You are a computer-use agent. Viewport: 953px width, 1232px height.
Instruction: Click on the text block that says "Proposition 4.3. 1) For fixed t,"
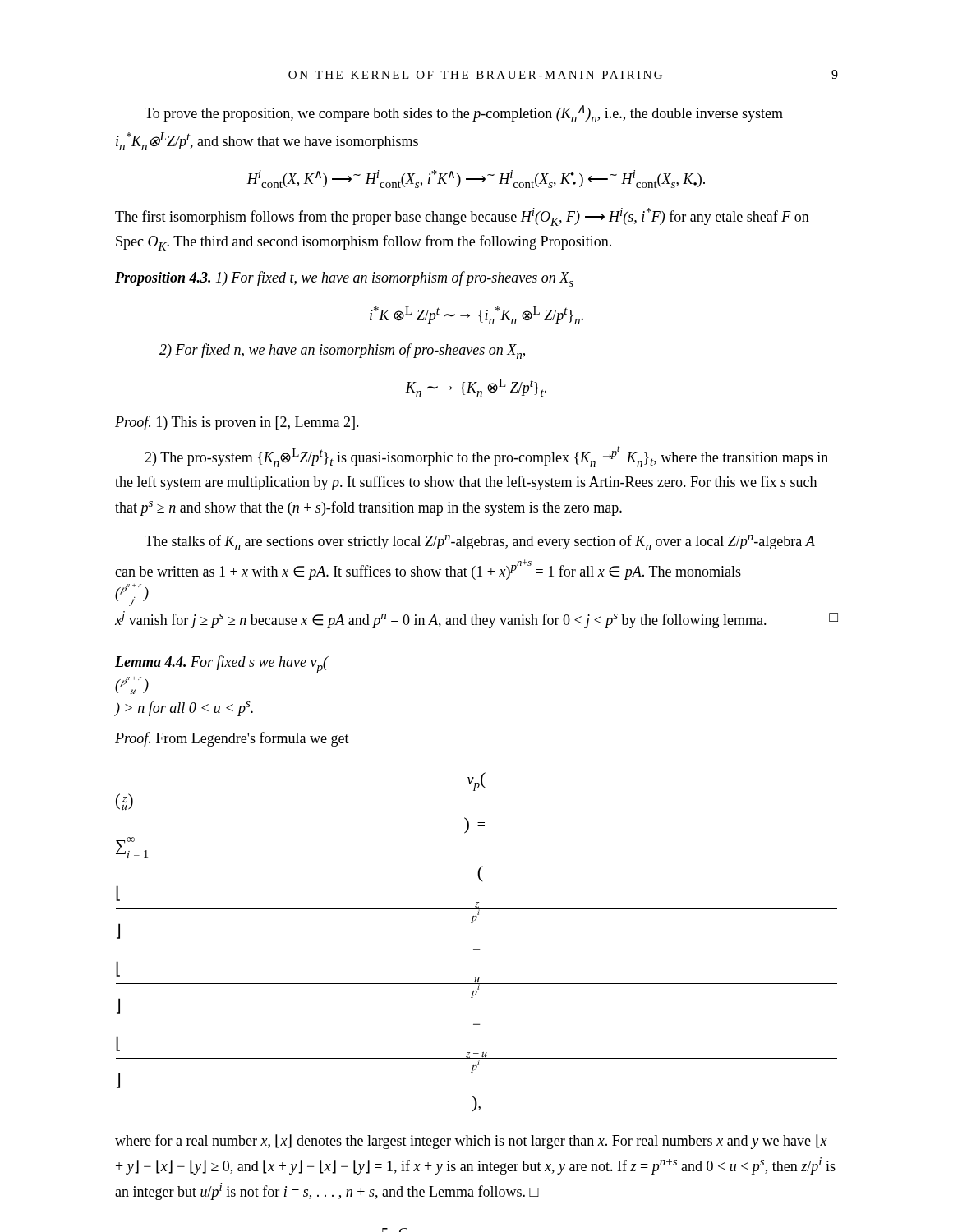click(x=476, y=279)
